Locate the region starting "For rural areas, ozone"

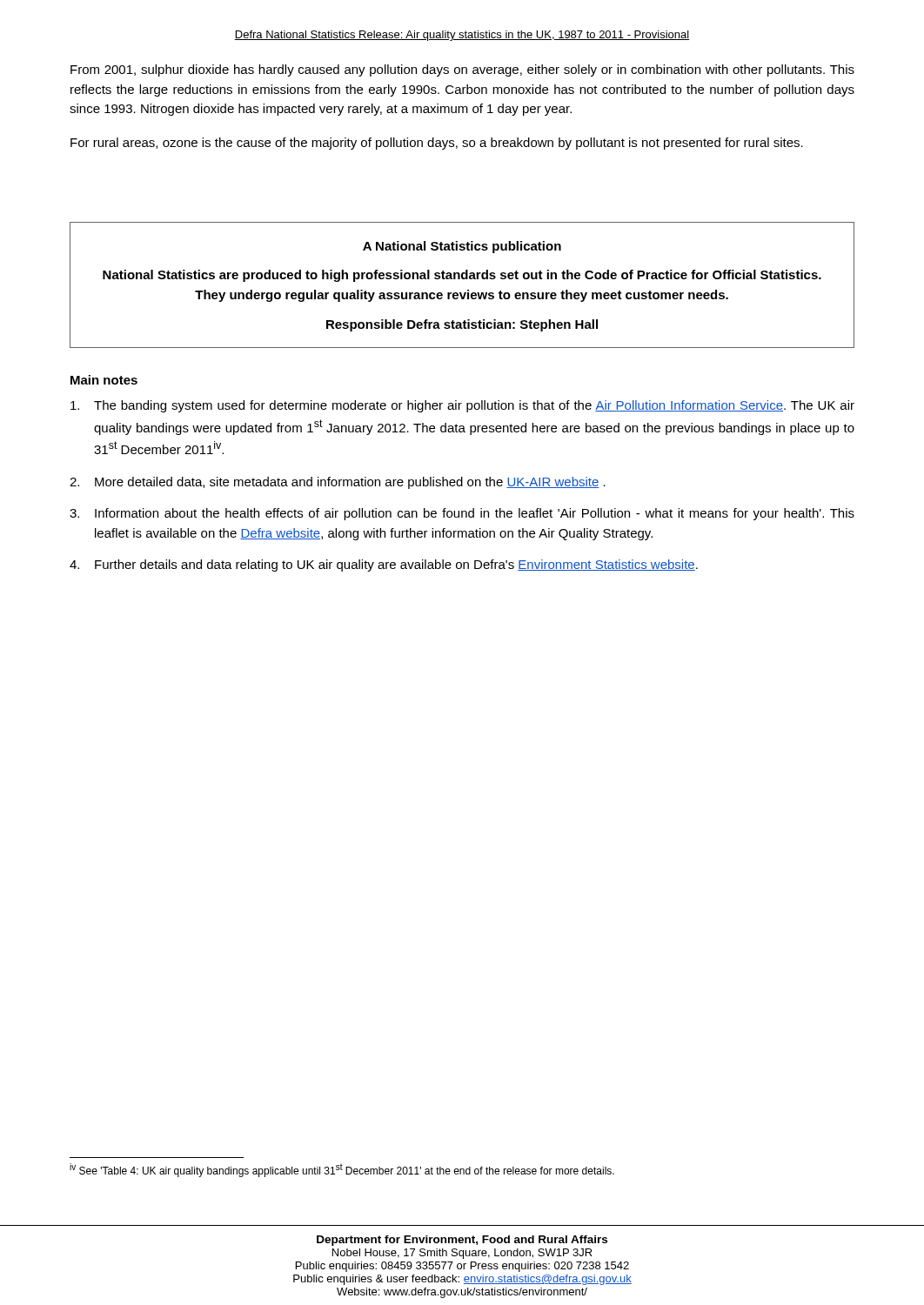click(437, 142)
